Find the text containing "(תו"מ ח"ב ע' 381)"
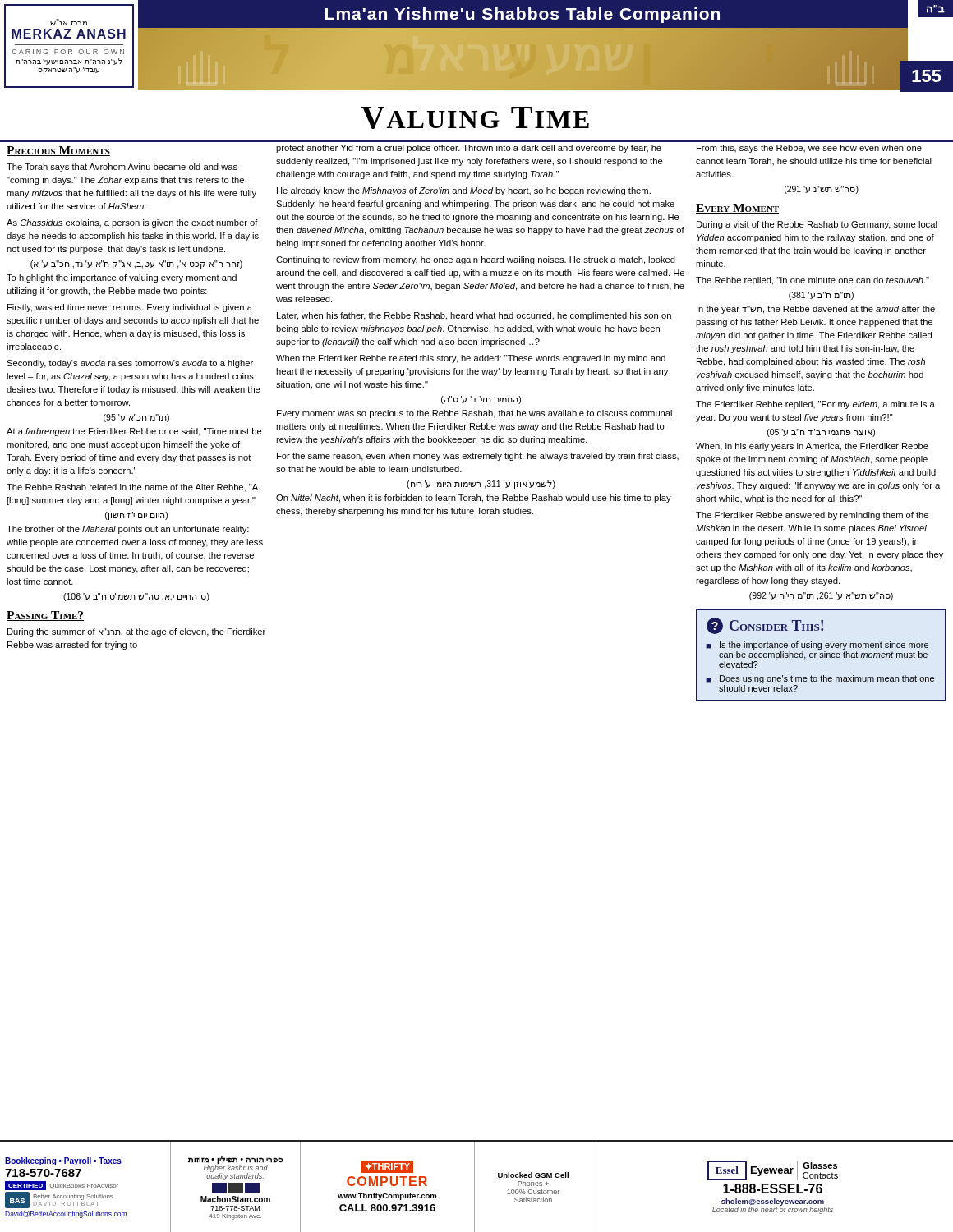The width and height of the screenshot is (953, 1232). 821,295
